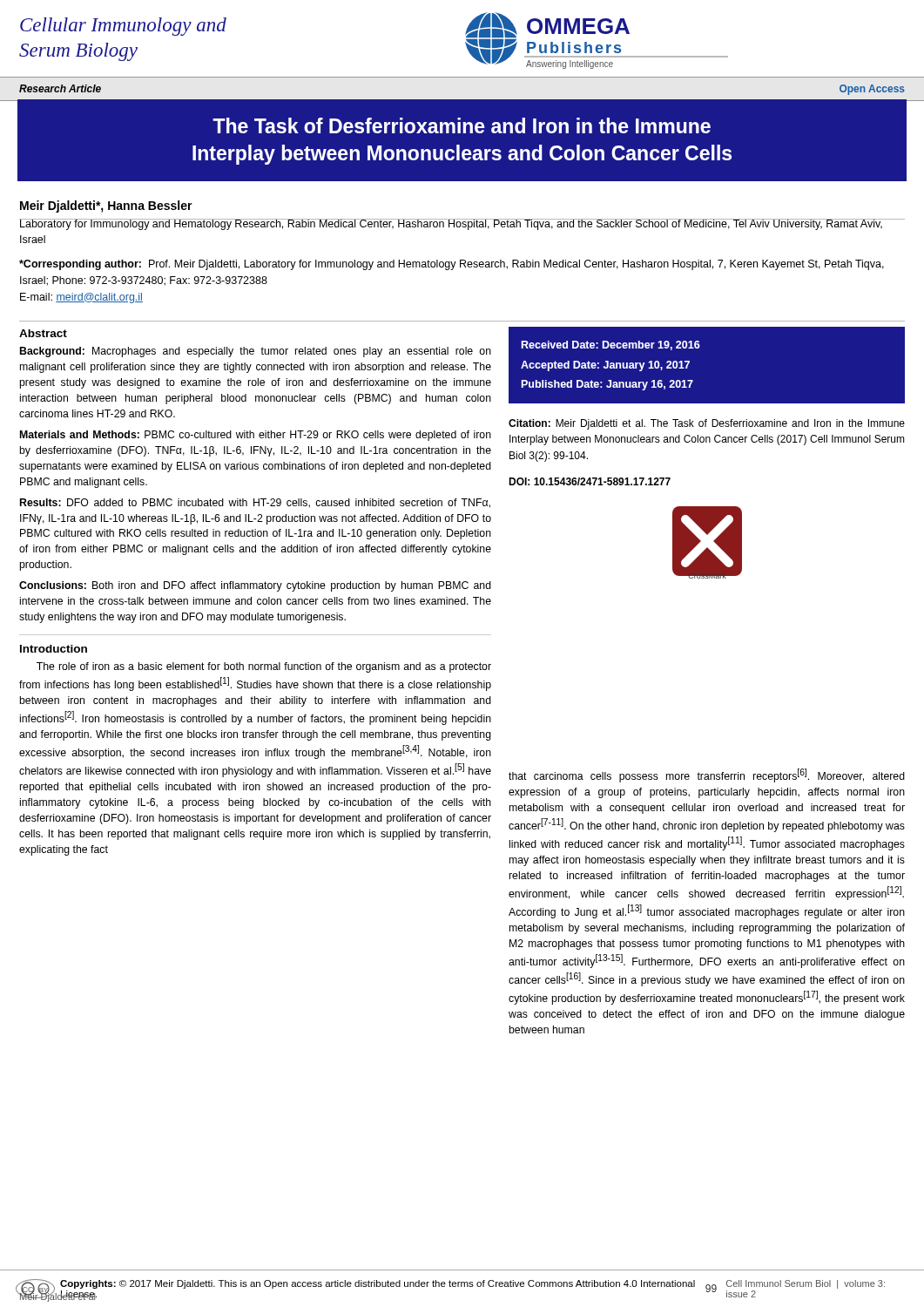Locate the block of text that opens with "The role of iron as a basic"
The image size is (924, 1307).
(255, 758)
